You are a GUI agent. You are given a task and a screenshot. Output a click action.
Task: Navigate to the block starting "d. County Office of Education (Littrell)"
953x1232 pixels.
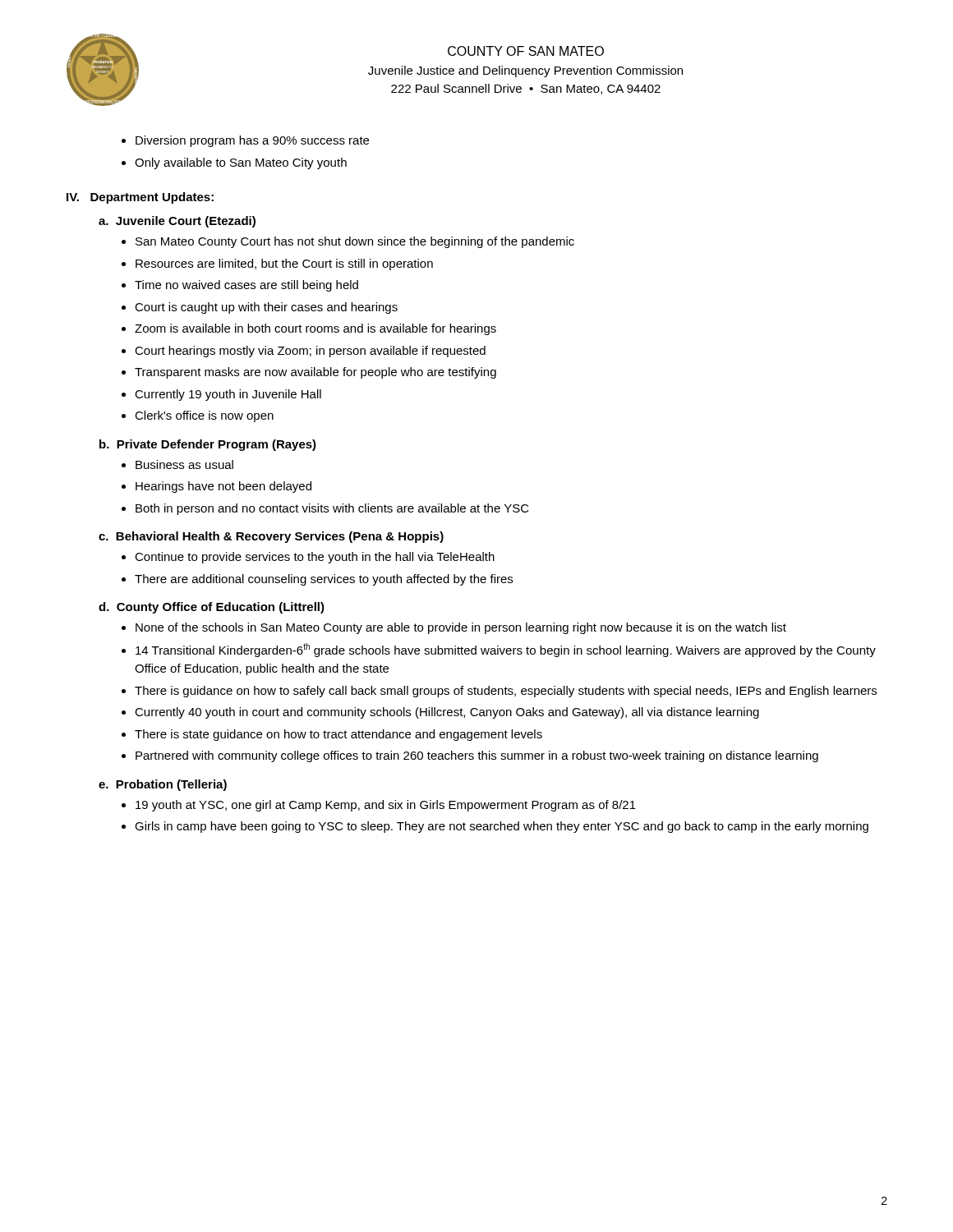[x=212, y=607]
